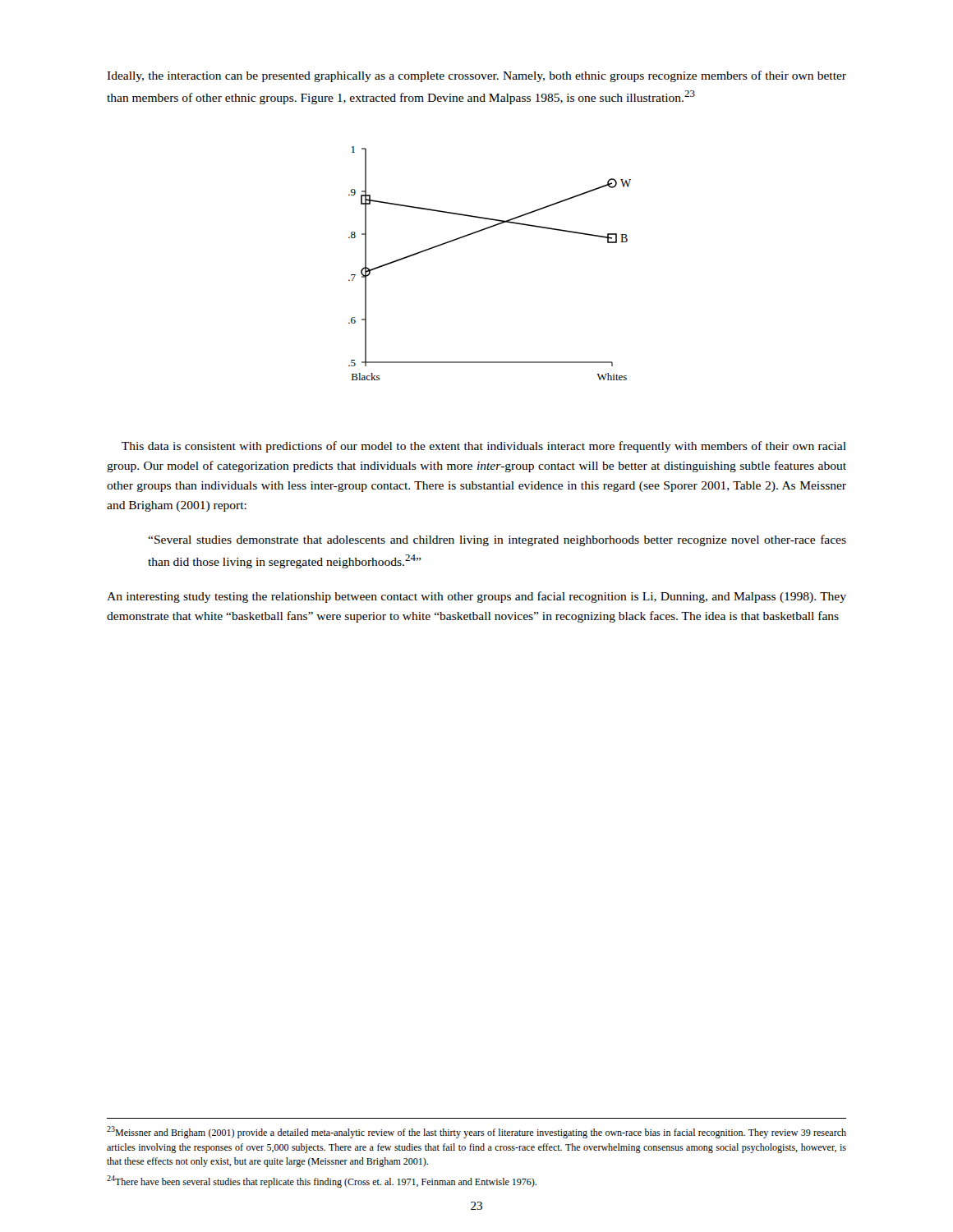Select a line chart
The height and width of the screenshot is (1232, 953).
(476, 272)
